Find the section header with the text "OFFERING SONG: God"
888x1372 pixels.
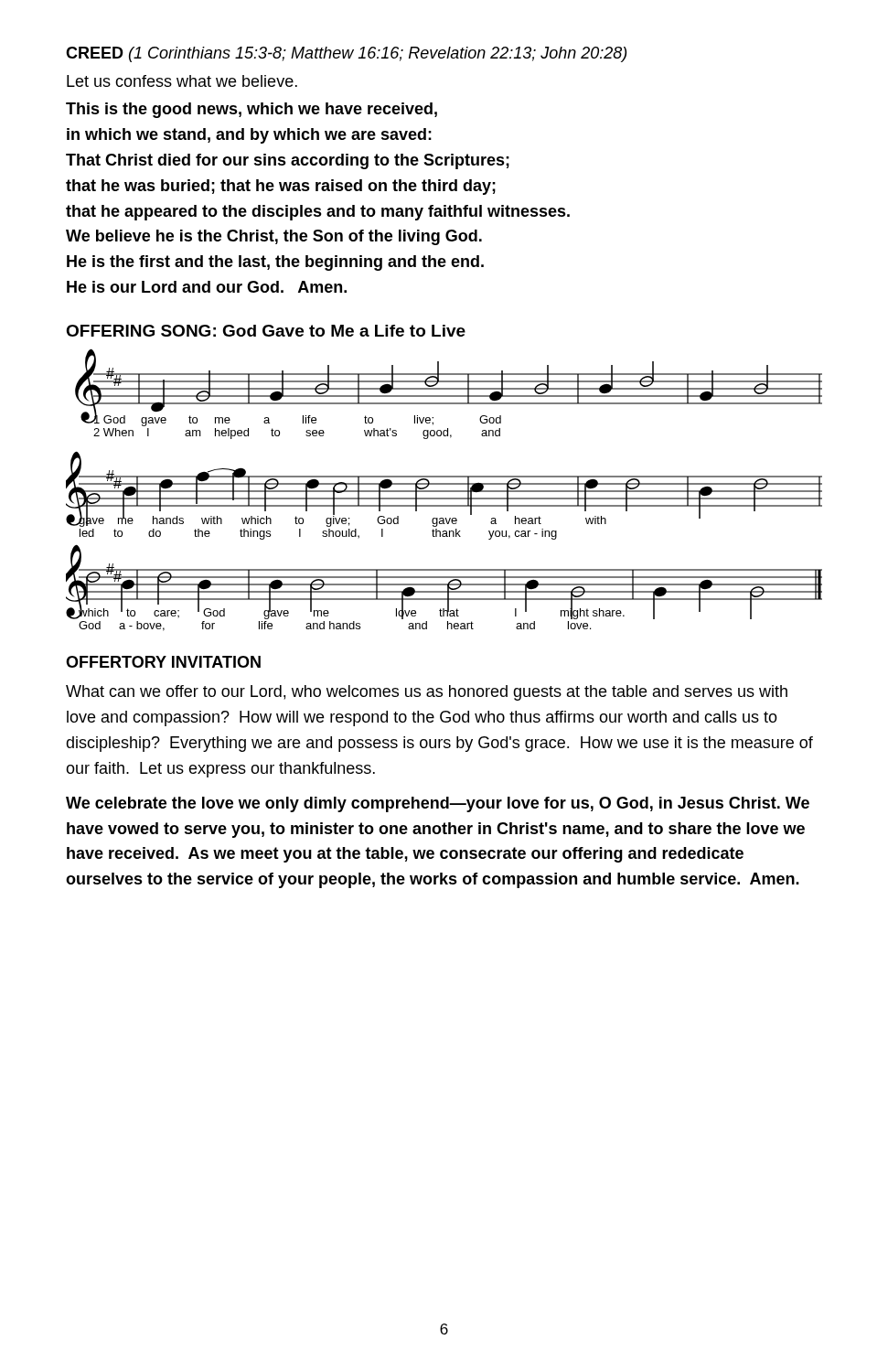[x=266, y=331]
